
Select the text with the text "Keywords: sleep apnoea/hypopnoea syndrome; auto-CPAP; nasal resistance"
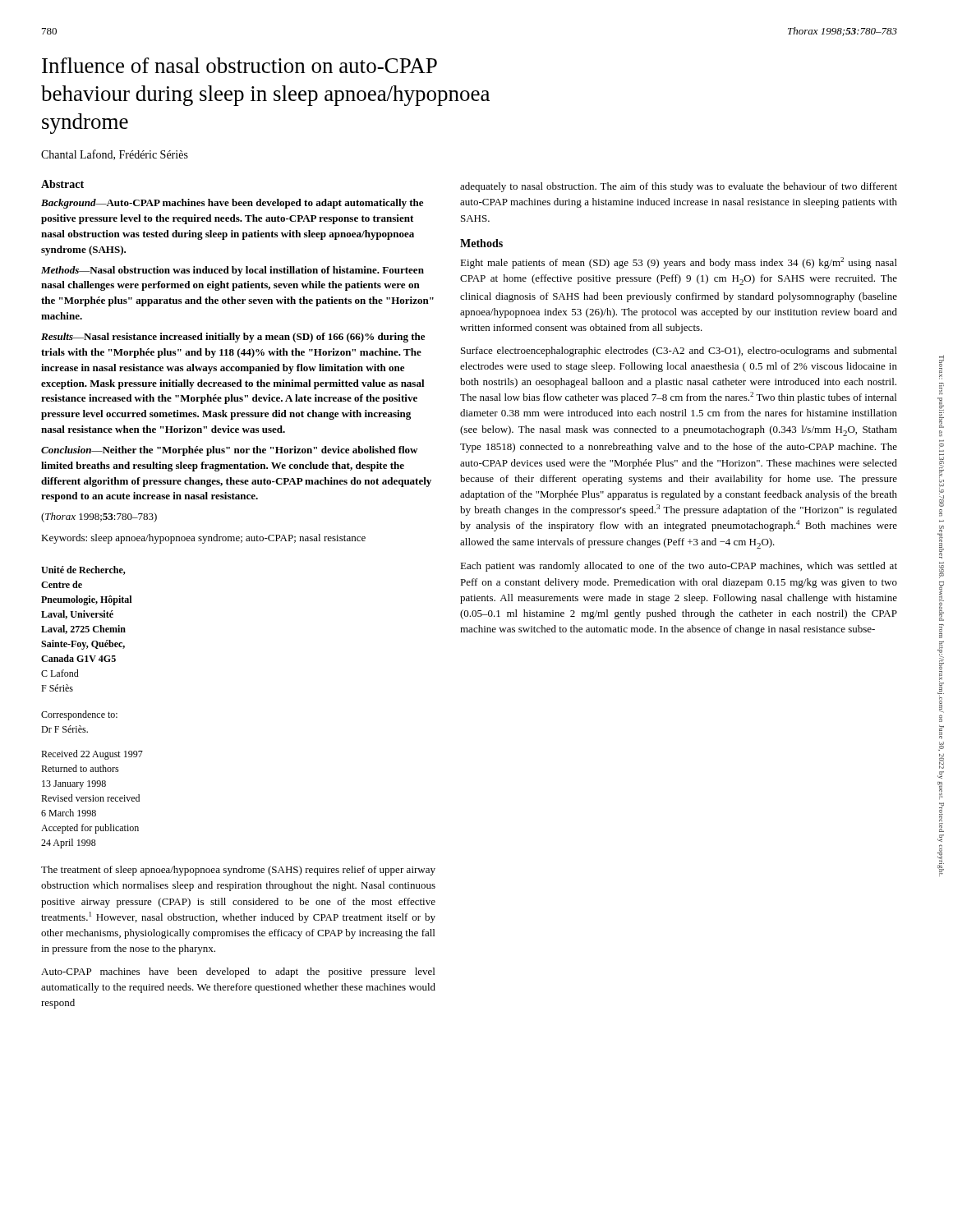click(x=203, y=538)
